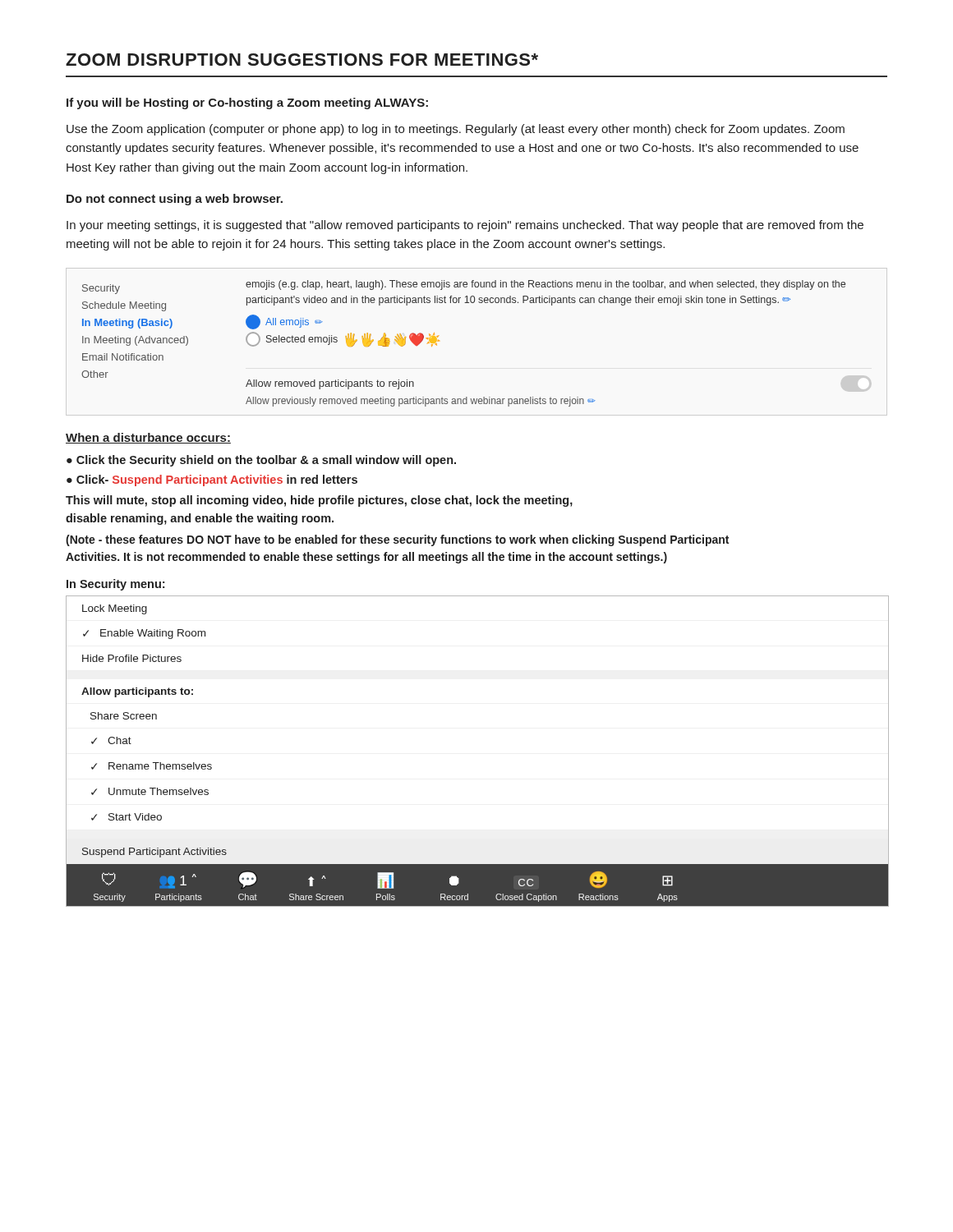Click on the element starting "● Click the Security shield on the toolbar"
The width and height of the screenshot is (953, 1232).
click(261, 461)
